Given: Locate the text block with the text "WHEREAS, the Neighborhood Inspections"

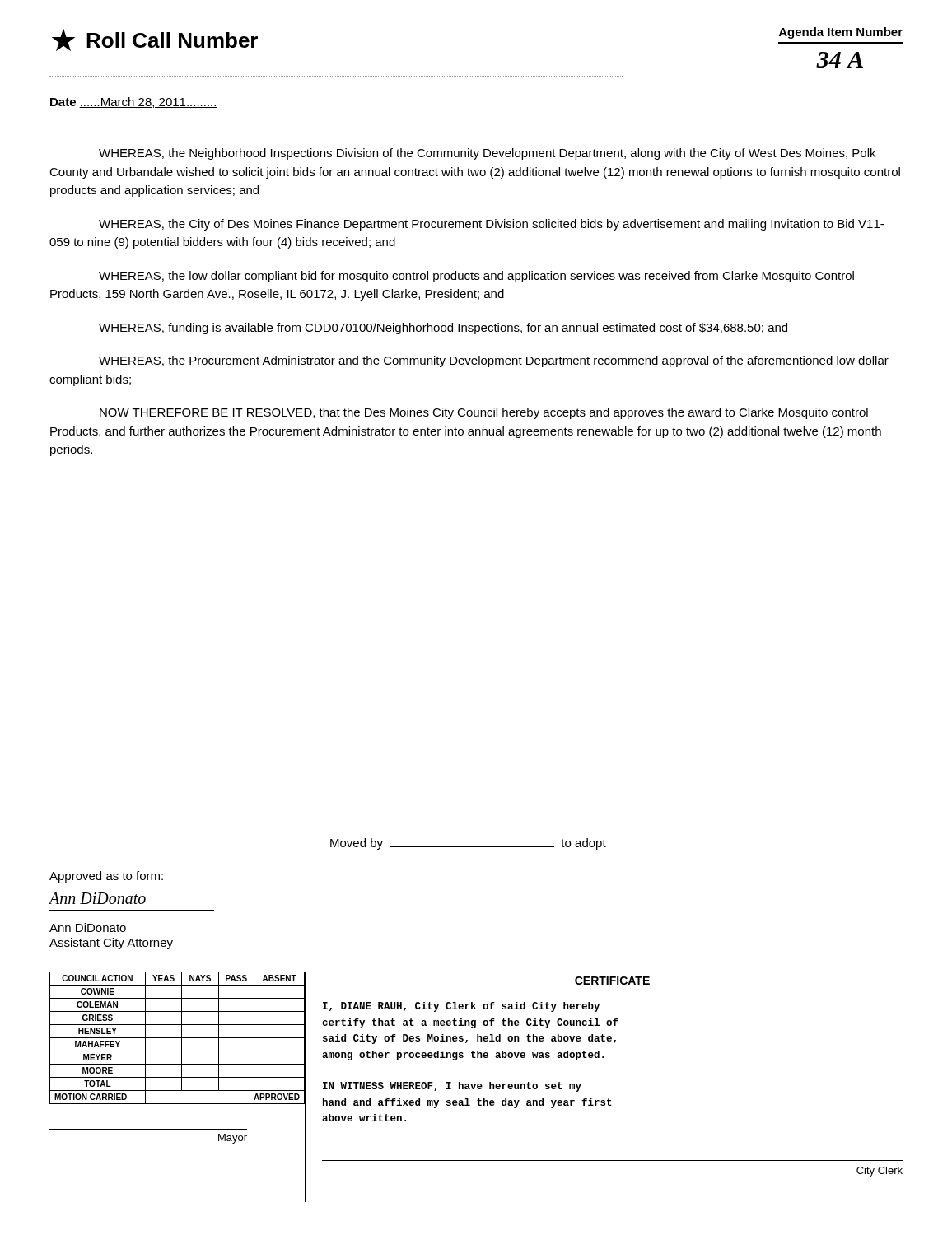Looking at the screenshot, I should point(475,171).
